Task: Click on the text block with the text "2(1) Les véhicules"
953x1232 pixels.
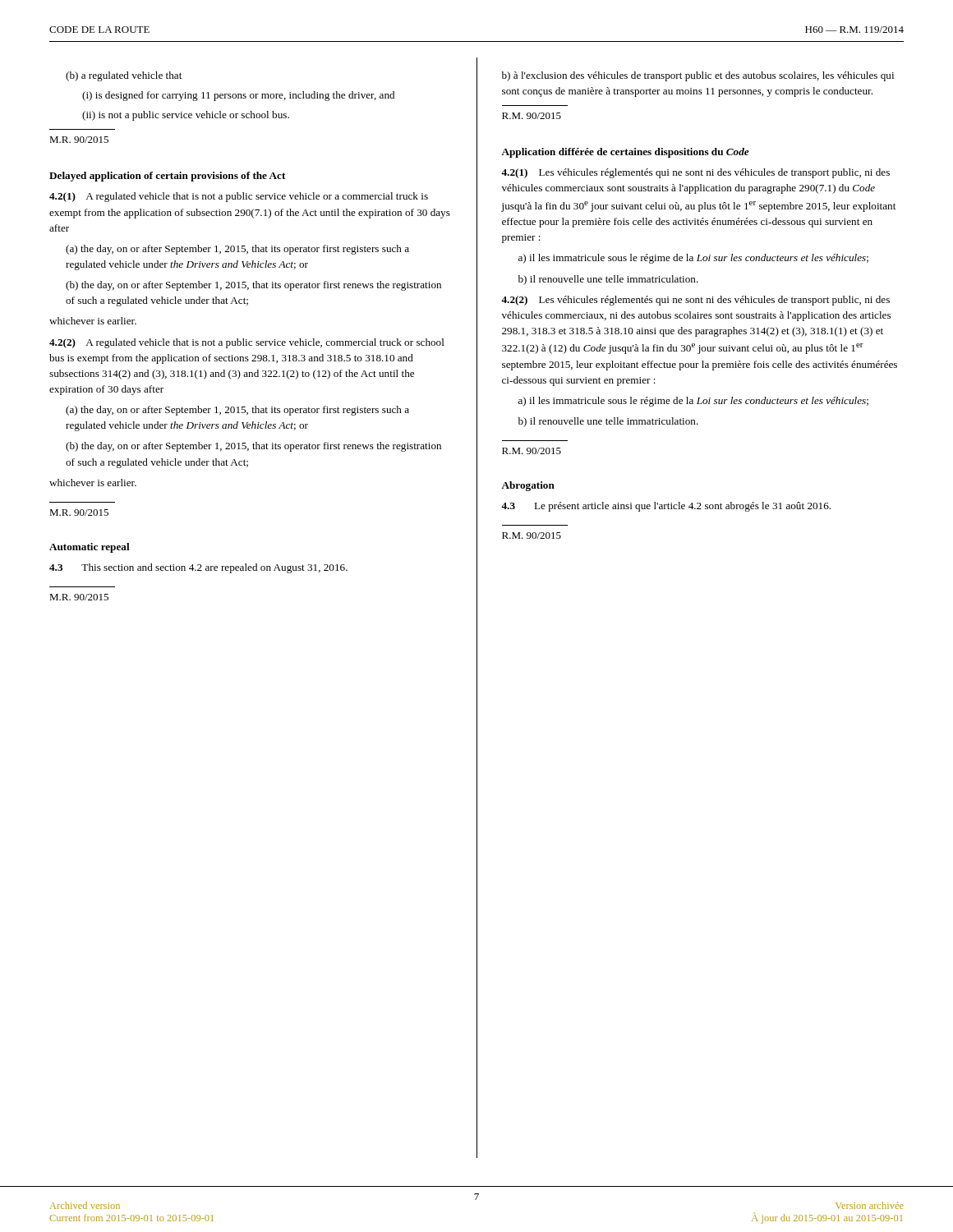Action: [699, 205]
